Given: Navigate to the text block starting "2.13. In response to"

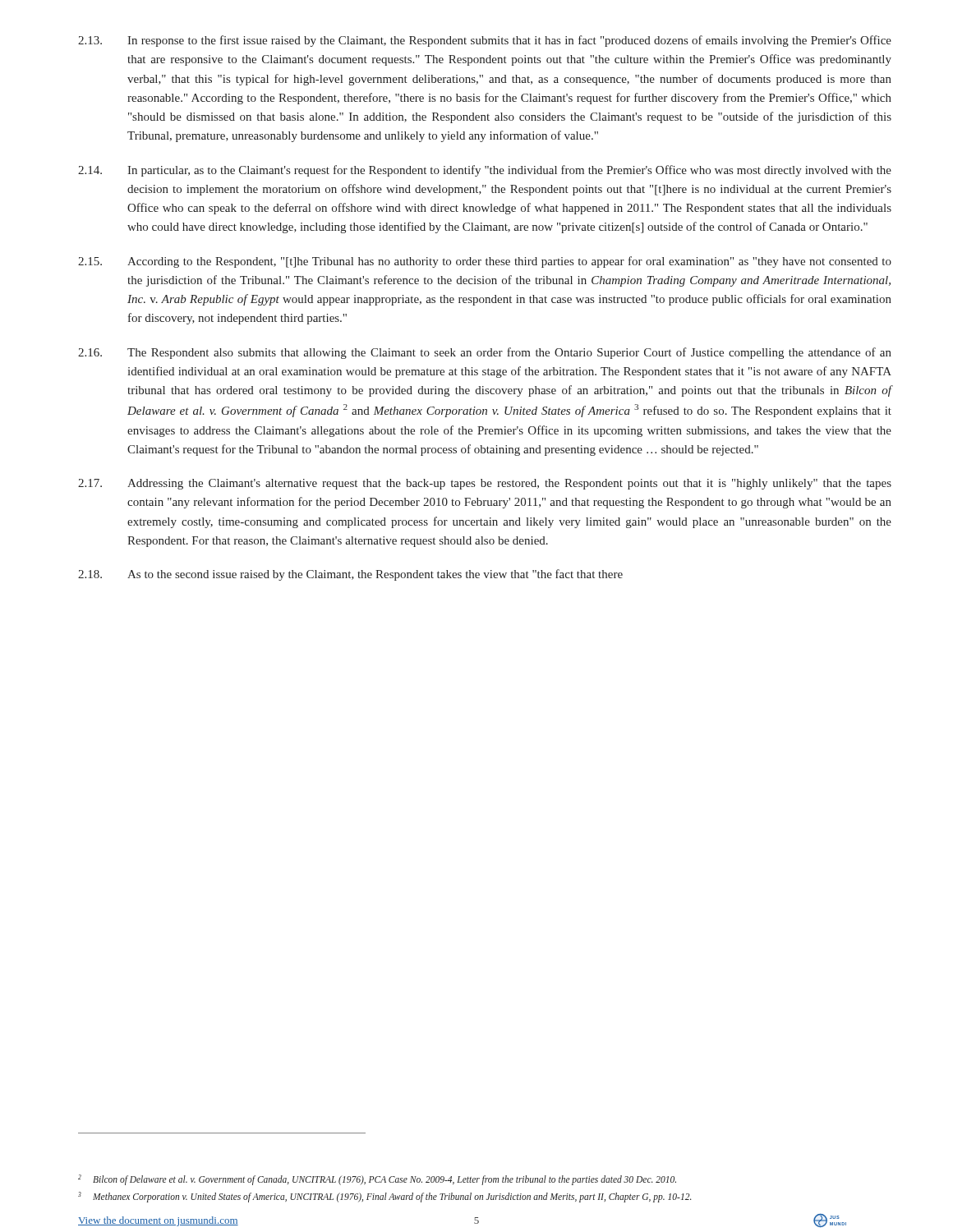Looking at the screenshot, I should coord(485,88).
